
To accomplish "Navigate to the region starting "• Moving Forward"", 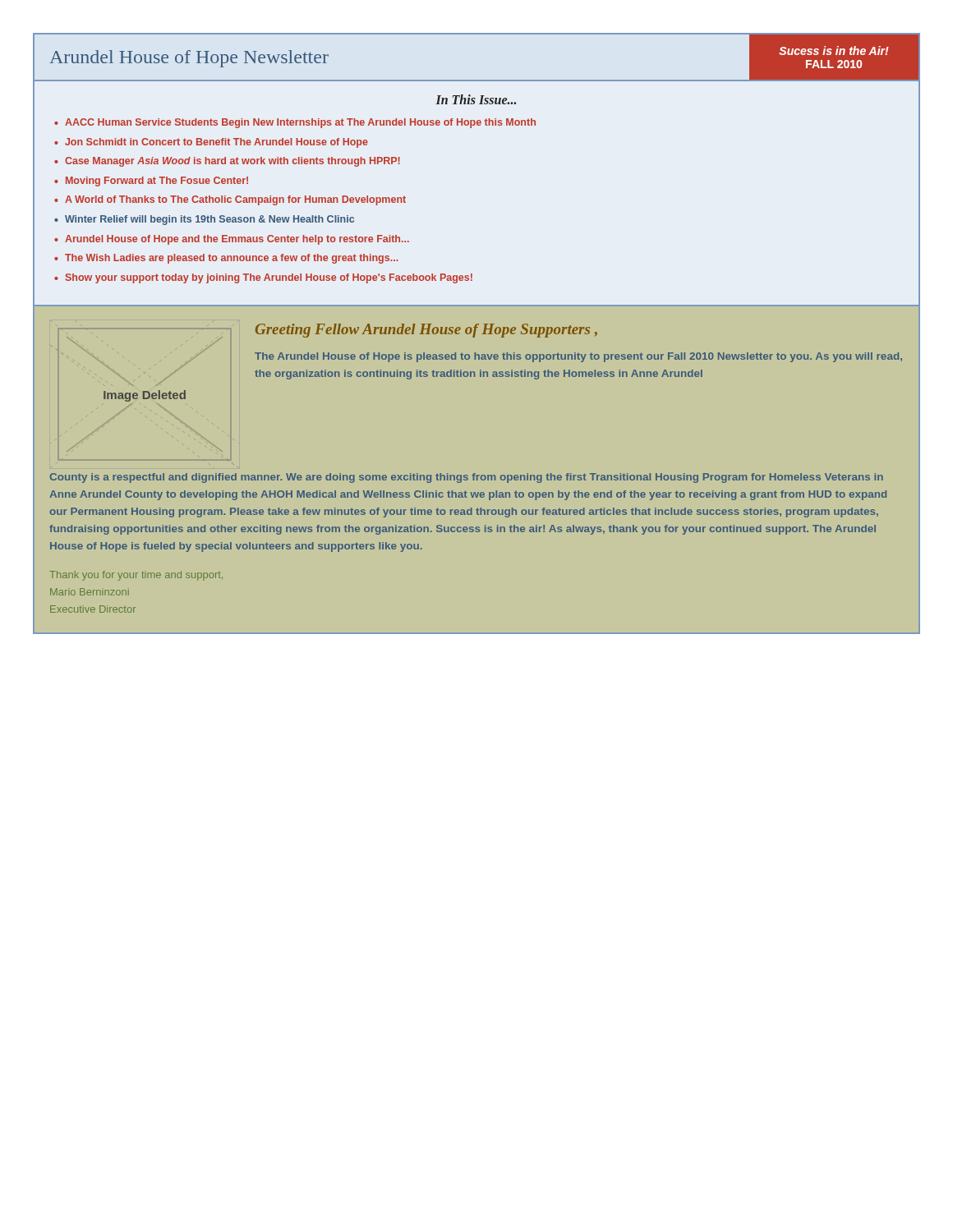I will (x=151, y=182).
